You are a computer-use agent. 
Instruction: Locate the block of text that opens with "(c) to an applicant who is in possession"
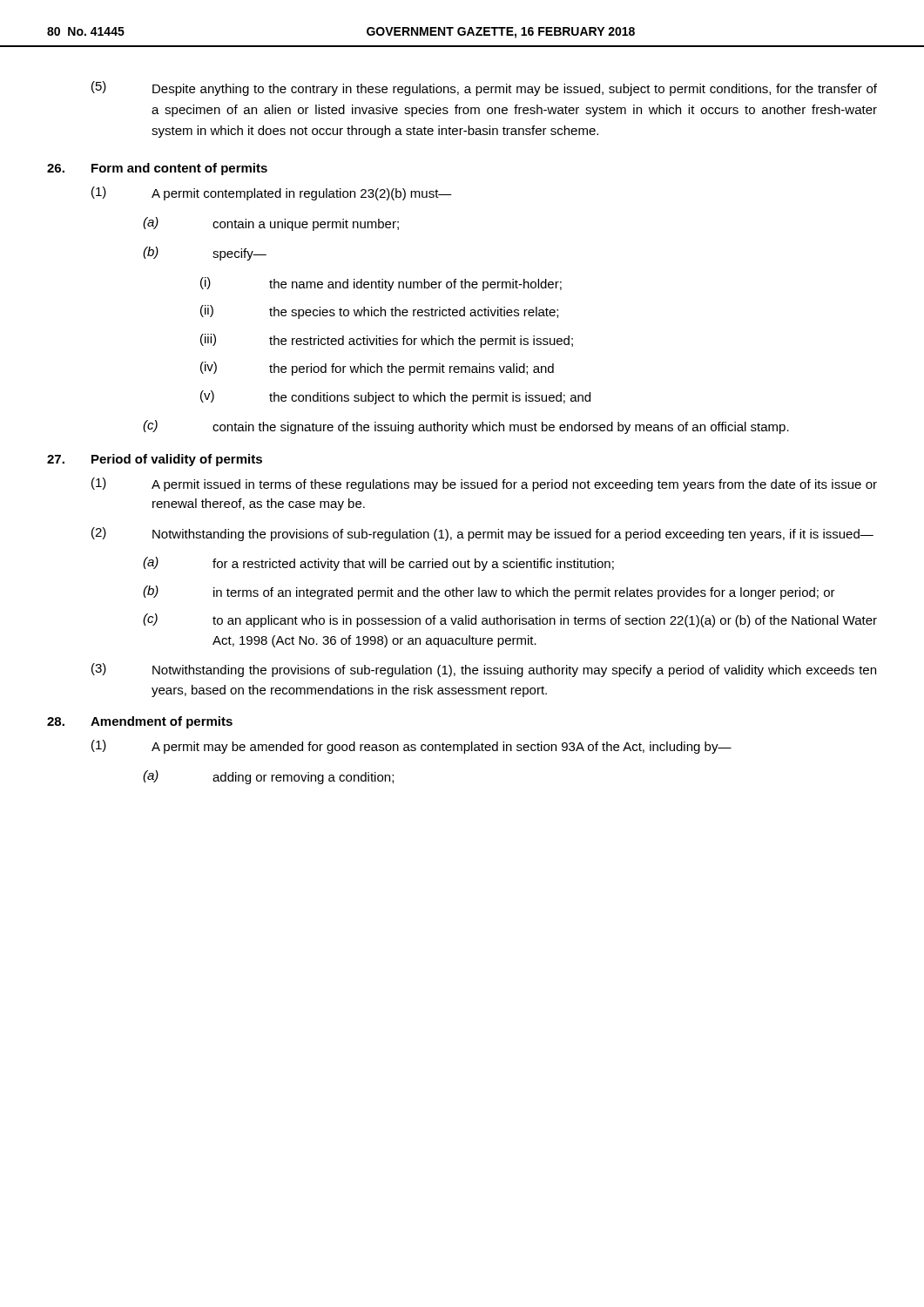(462, 630)
